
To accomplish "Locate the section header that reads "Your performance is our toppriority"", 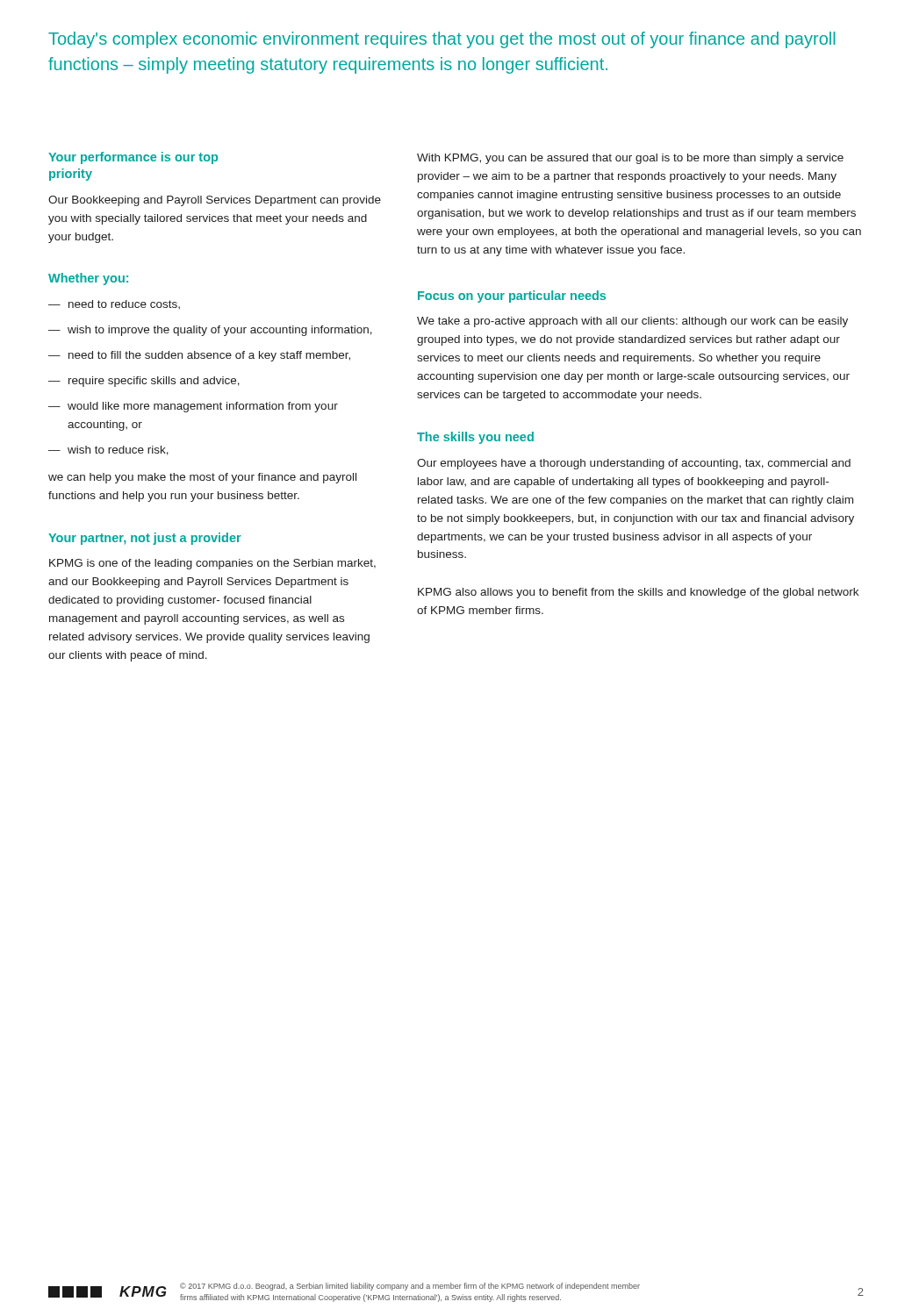I will [x=133, y=165].
